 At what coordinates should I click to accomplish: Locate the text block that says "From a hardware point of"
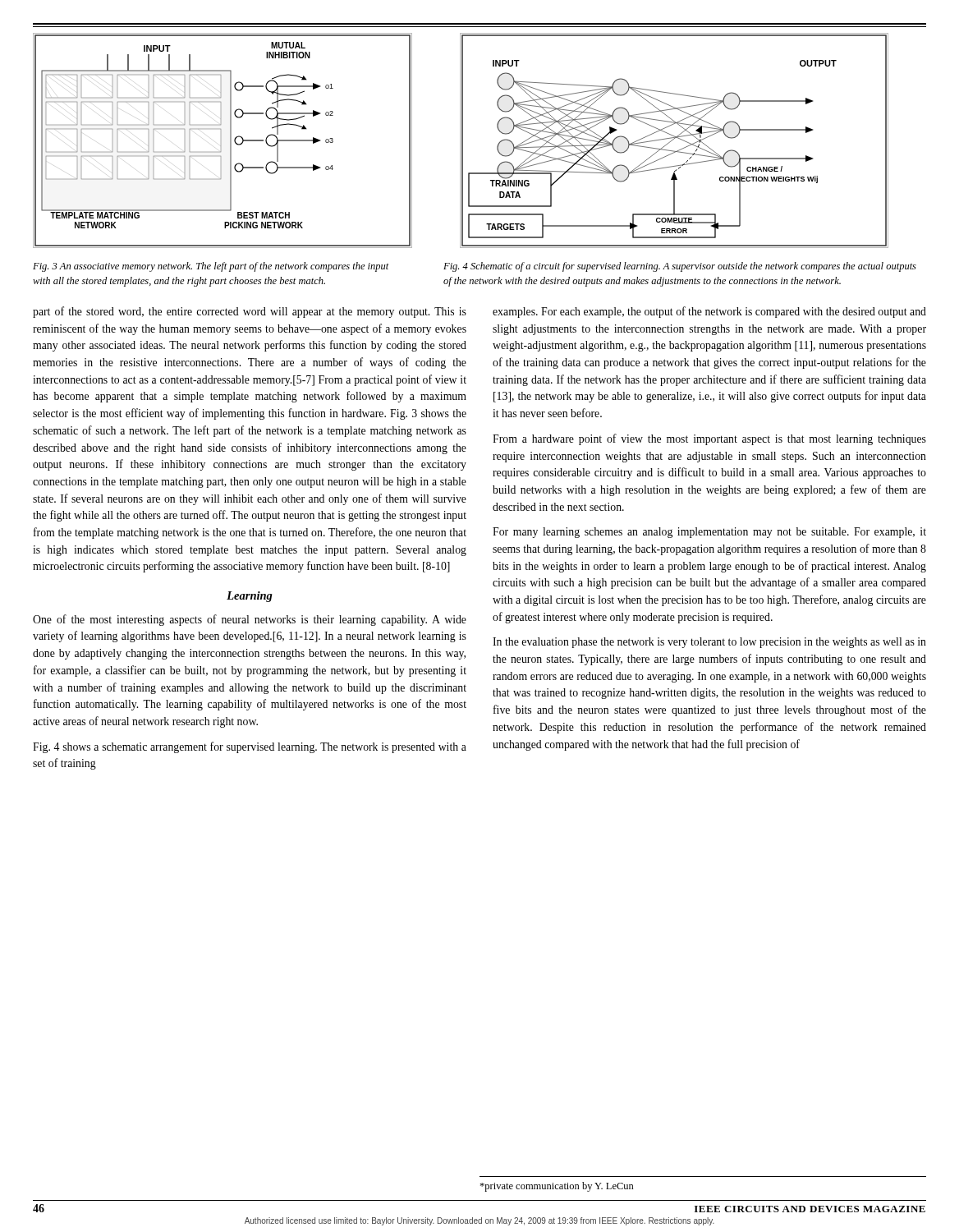tap(709, 473)
